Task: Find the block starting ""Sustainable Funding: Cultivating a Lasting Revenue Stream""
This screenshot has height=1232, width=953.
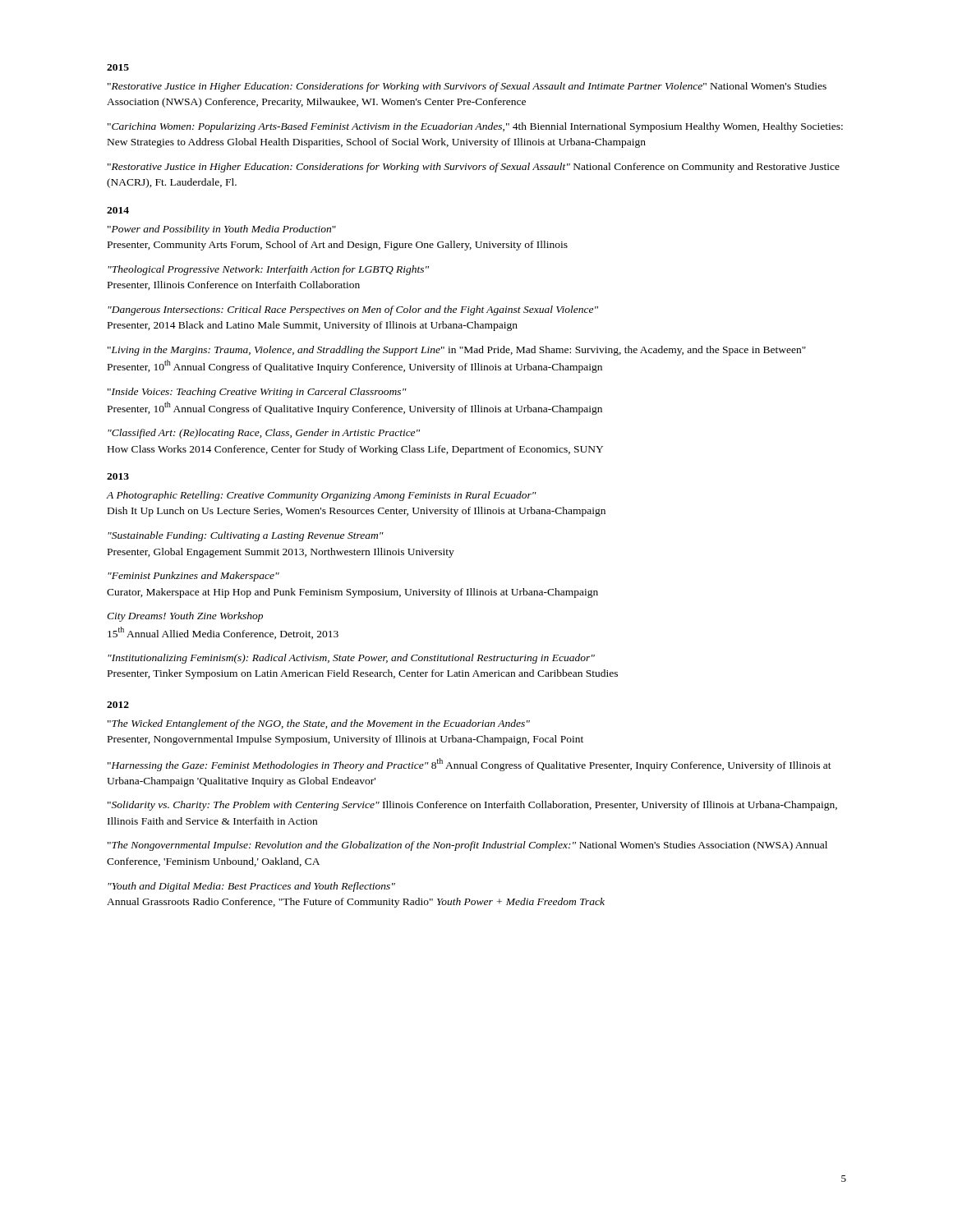Action: tap(246, 536)
